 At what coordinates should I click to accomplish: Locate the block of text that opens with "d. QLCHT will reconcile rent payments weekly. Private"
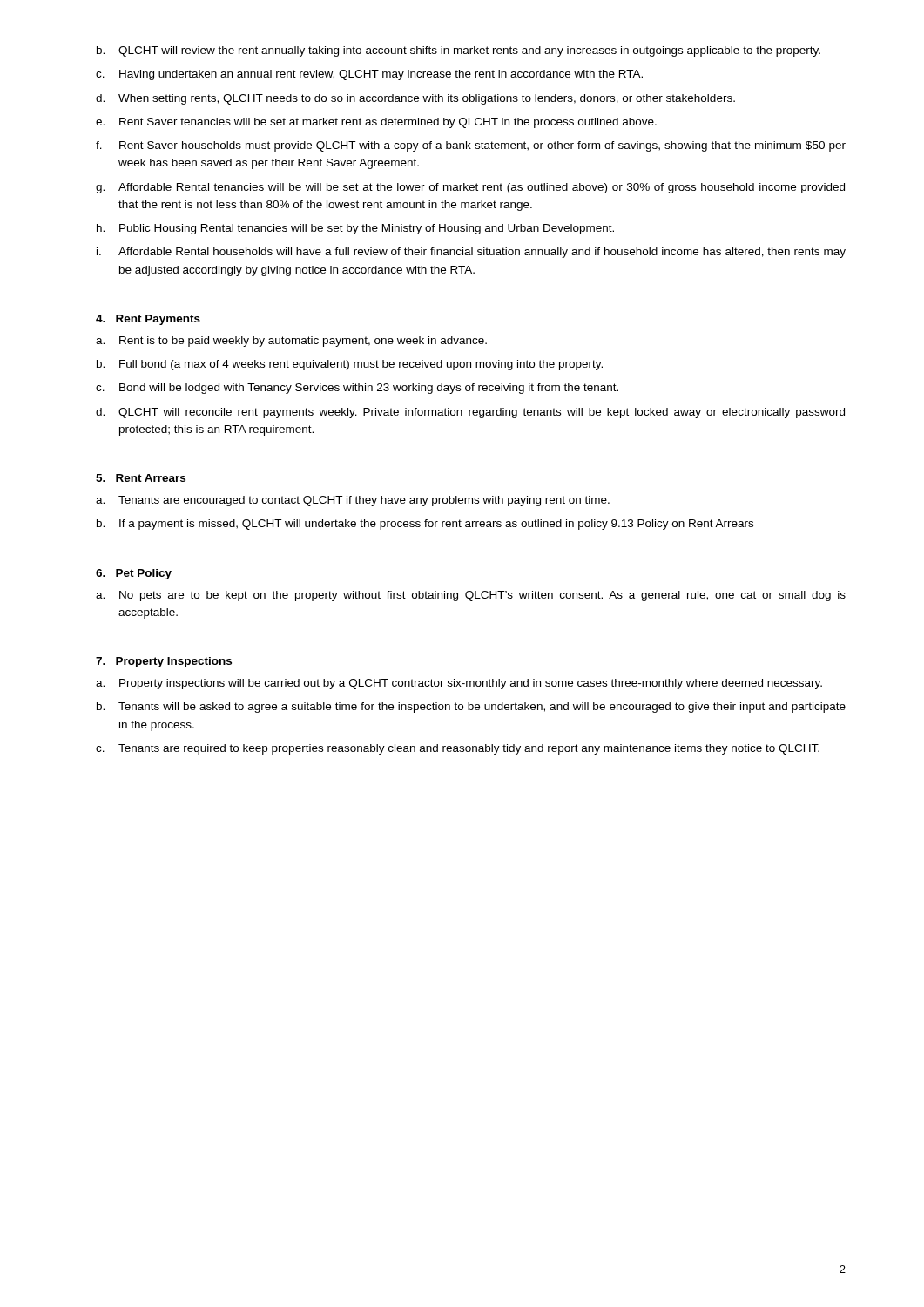tap(471, 421)
